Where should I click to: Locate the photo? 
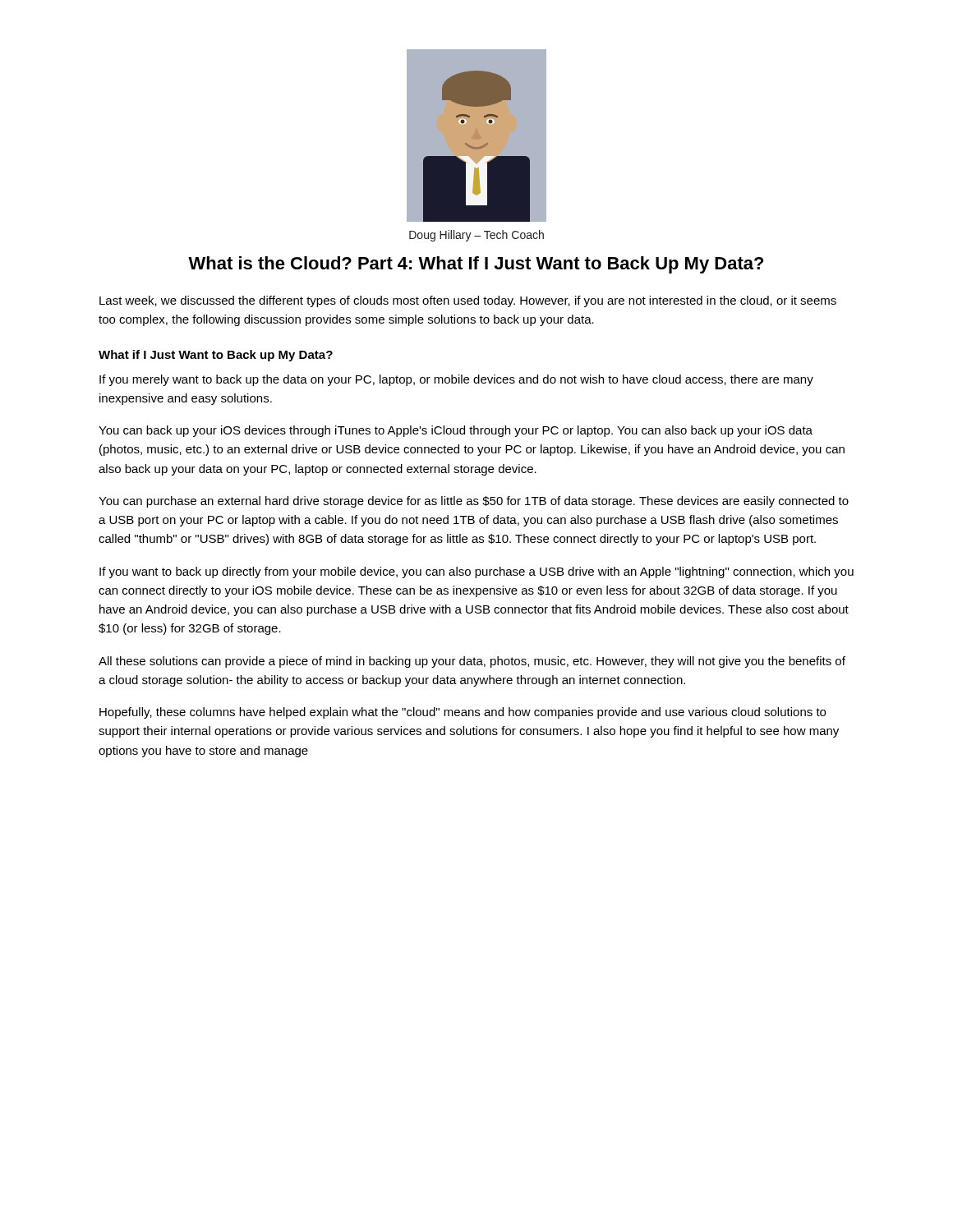pyautogui.click(x=476, y=136)
